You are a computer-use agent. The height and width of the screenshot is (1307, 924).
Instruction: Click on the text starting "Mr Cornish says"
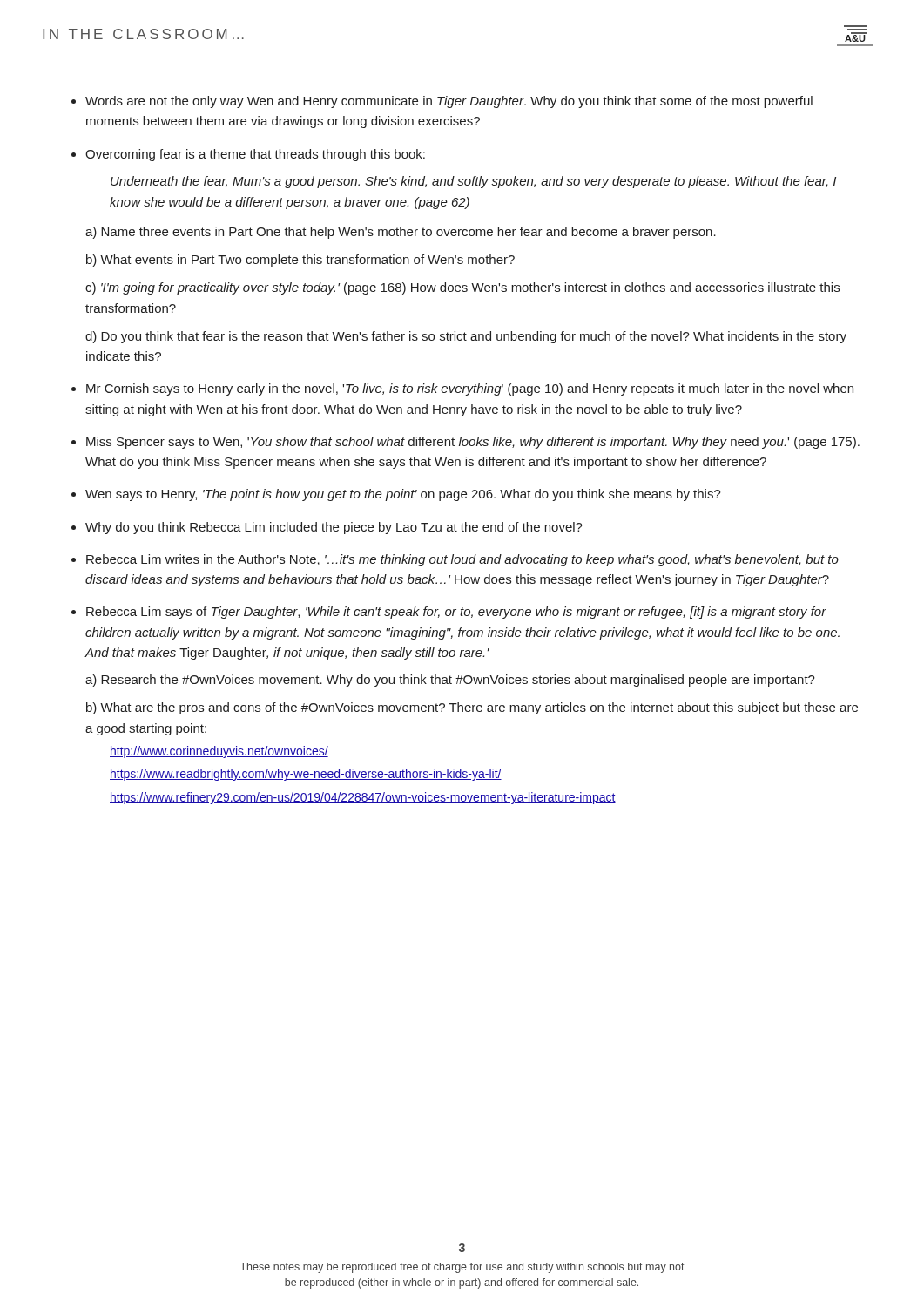click(x=470, y=399)
